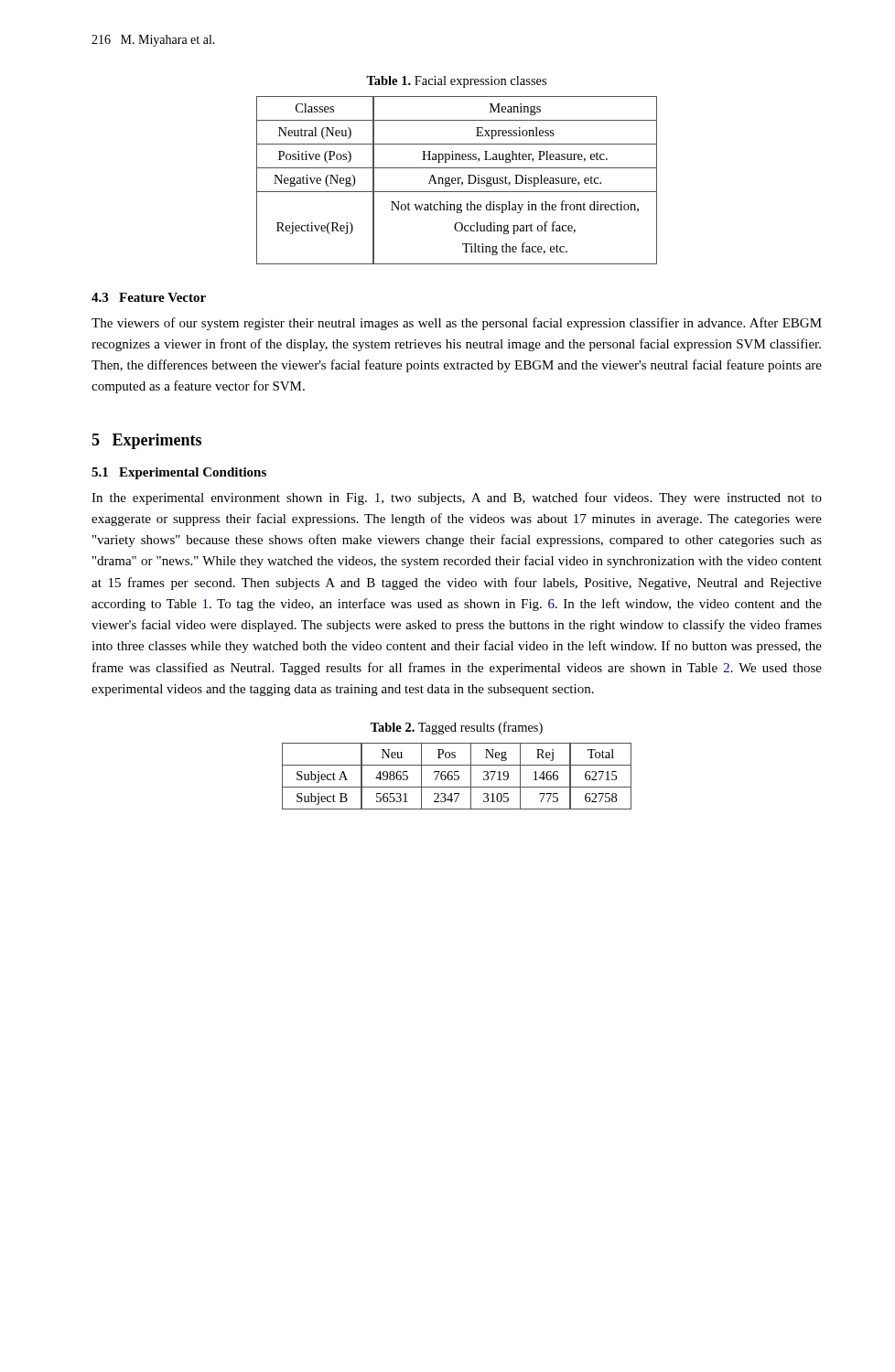Locate the text "5.1 Experimental Conditions"
The image size is (895, 1372).
point(179,472)
